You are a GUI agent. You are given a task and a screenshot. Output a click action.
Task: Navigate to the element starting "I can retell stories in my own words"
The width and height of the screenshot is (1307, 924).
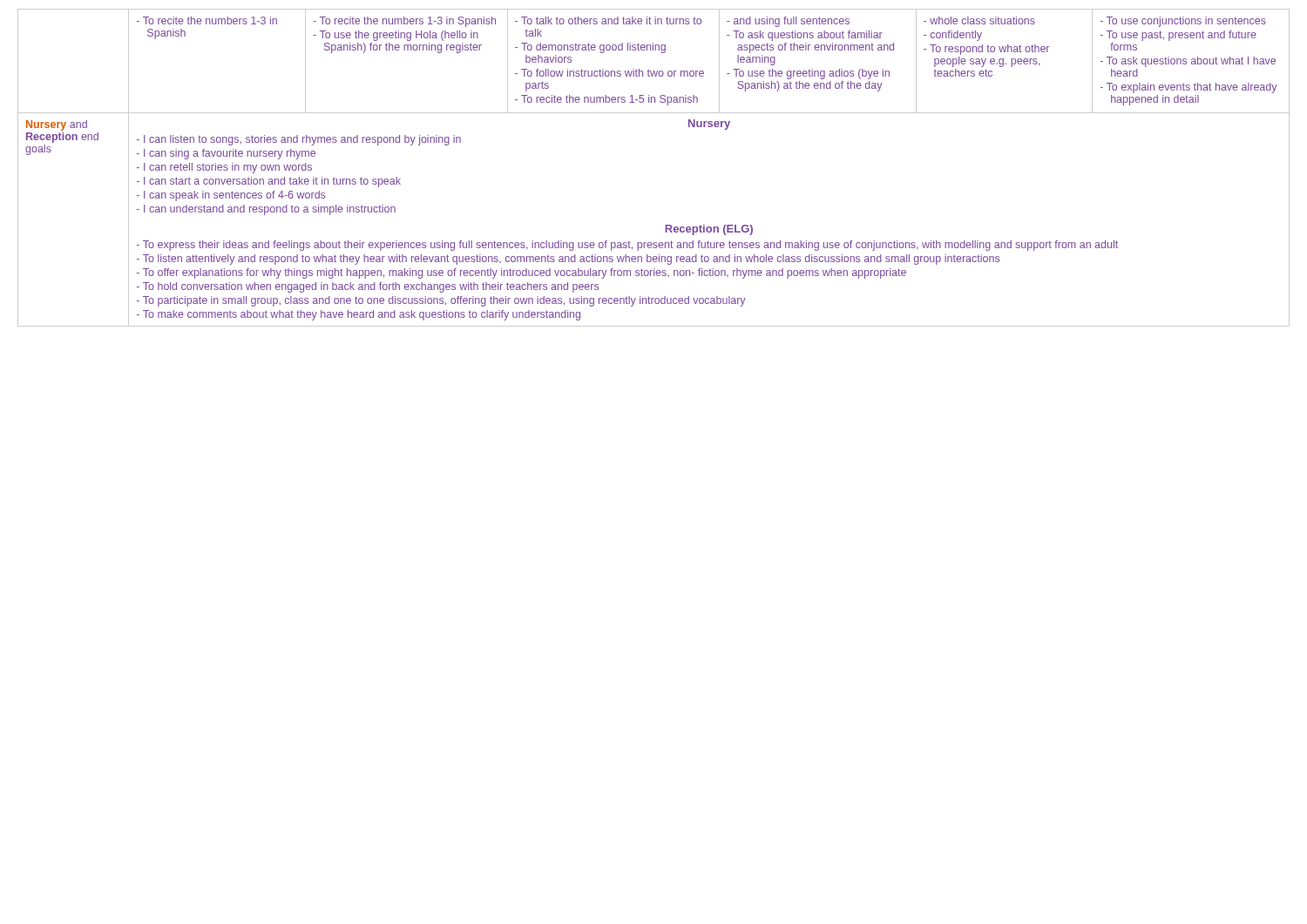(224, 167)
